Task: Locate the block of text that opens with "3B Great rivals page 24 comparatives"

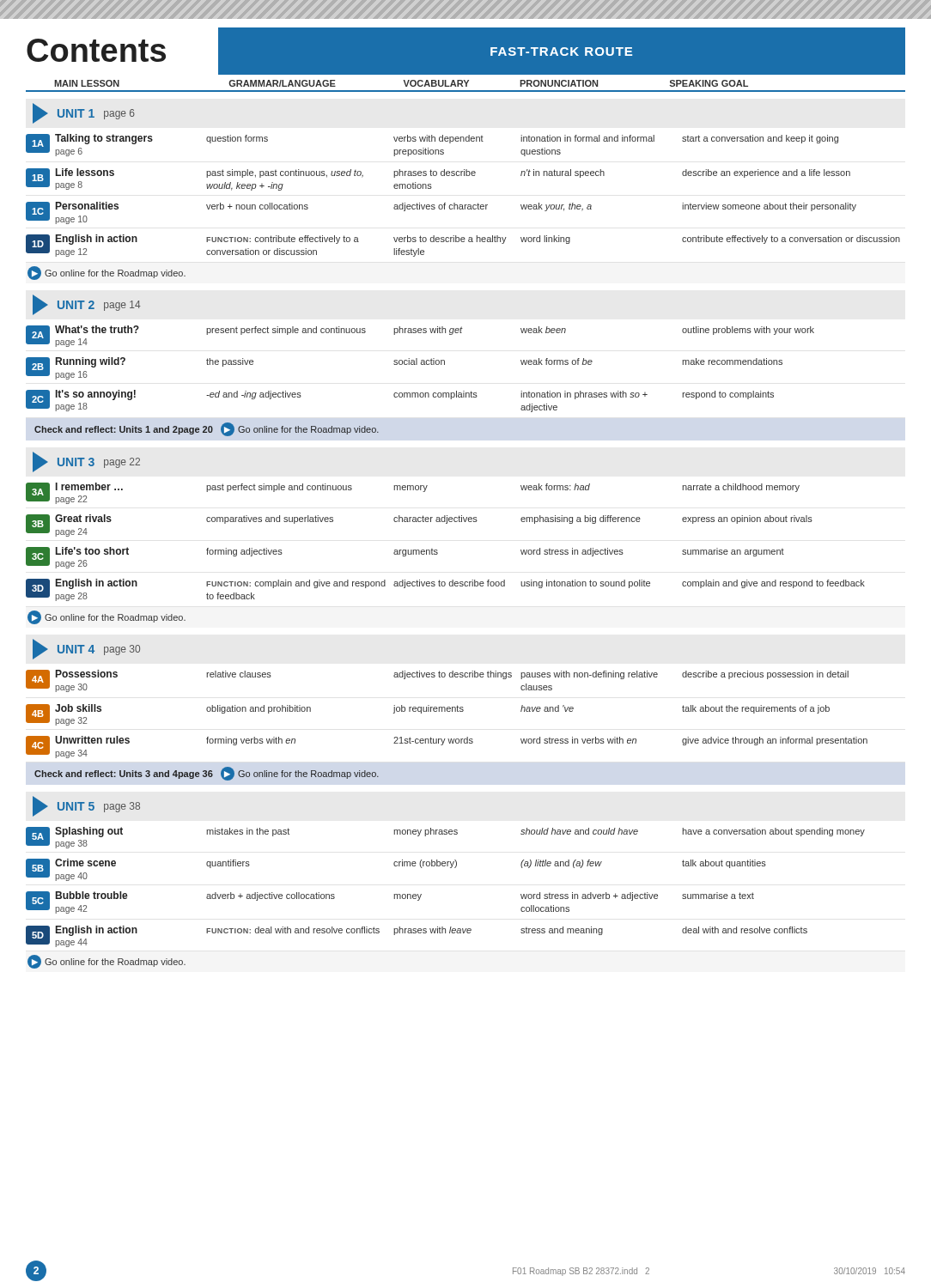Action: (466, 525)
